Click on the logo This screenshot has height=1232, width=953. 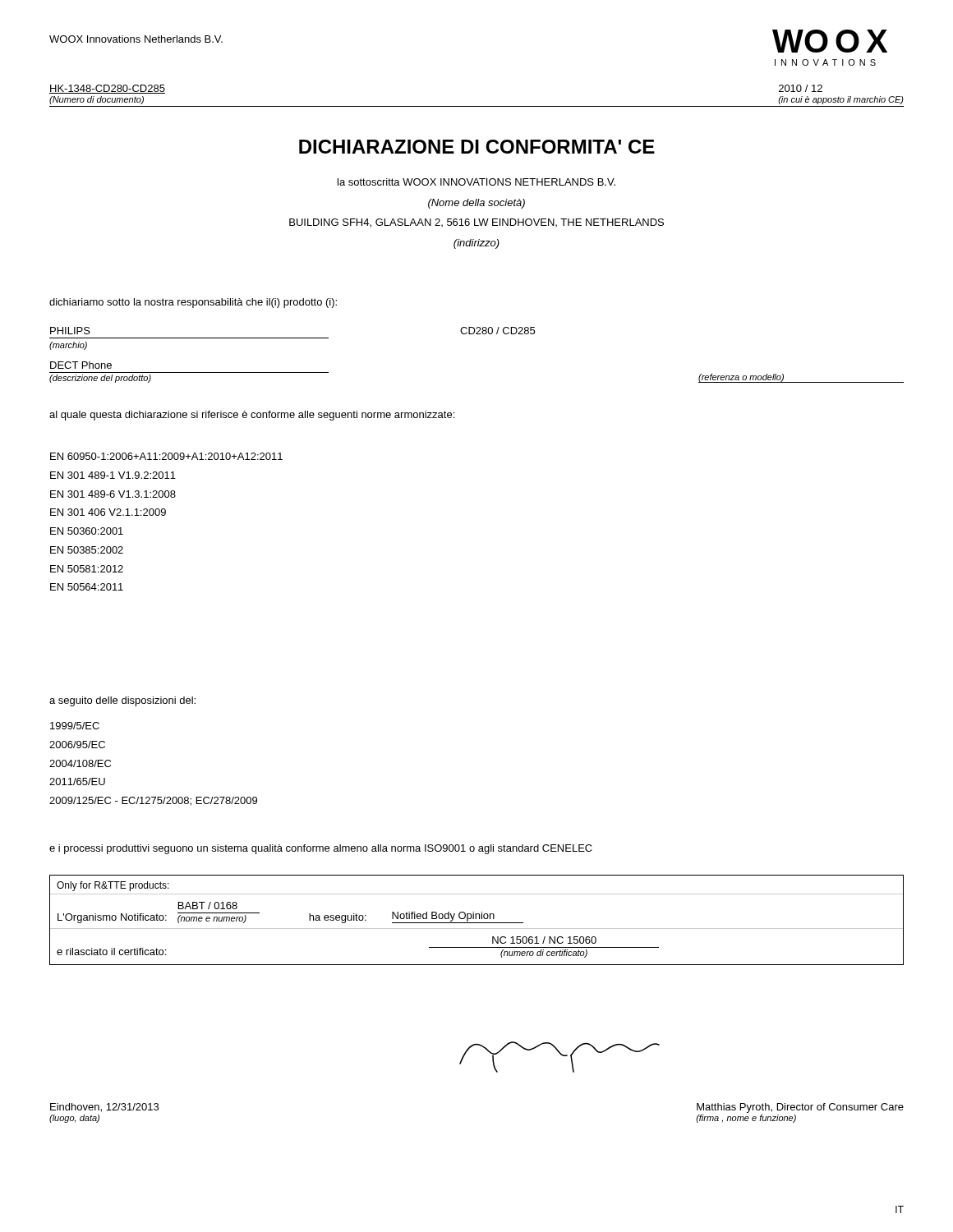(x=838, y=44)
